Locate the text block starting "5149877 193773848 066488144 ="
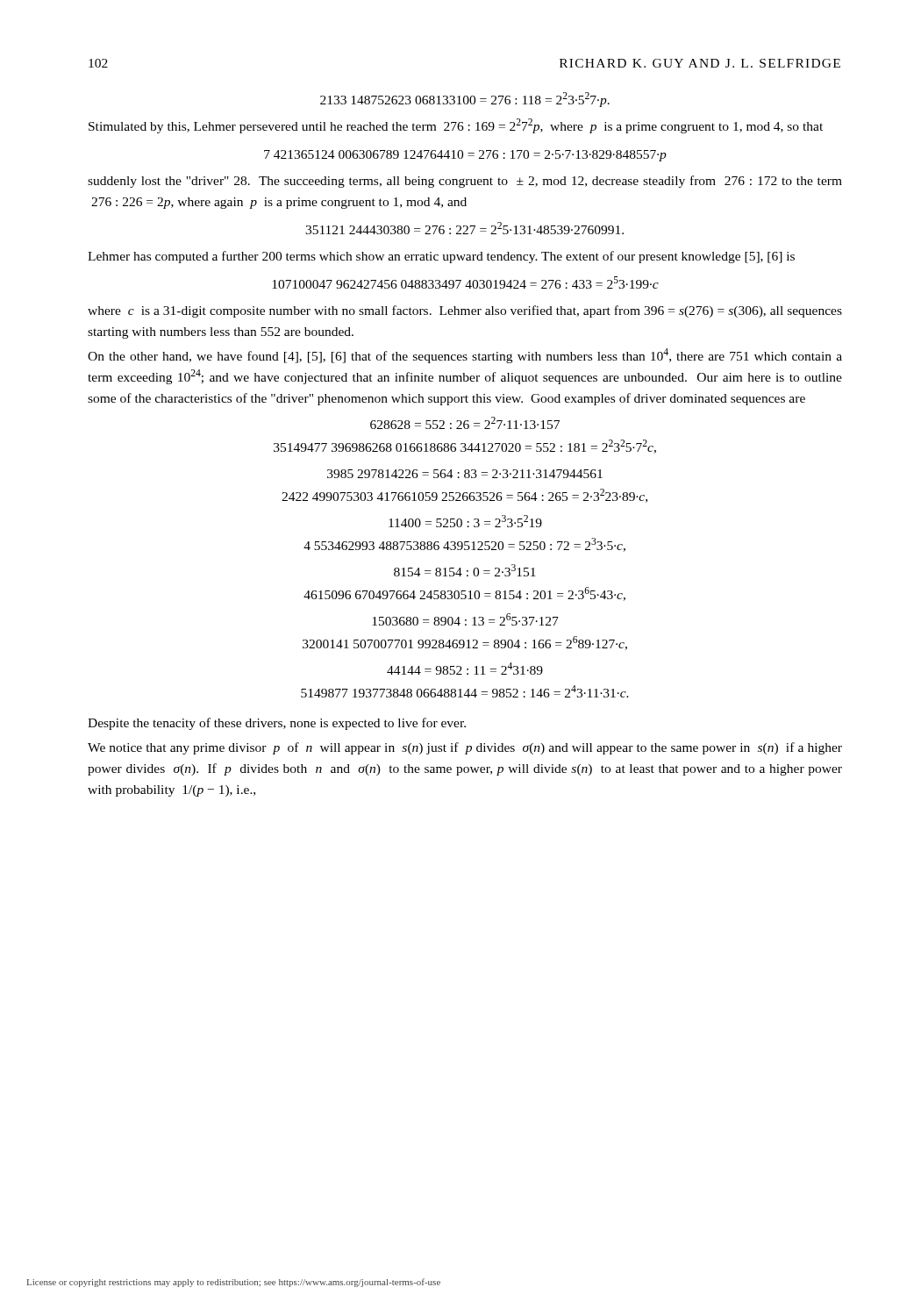Image resolution: width=921 pixels, height=1316 pixels. (x=465, y=692)
